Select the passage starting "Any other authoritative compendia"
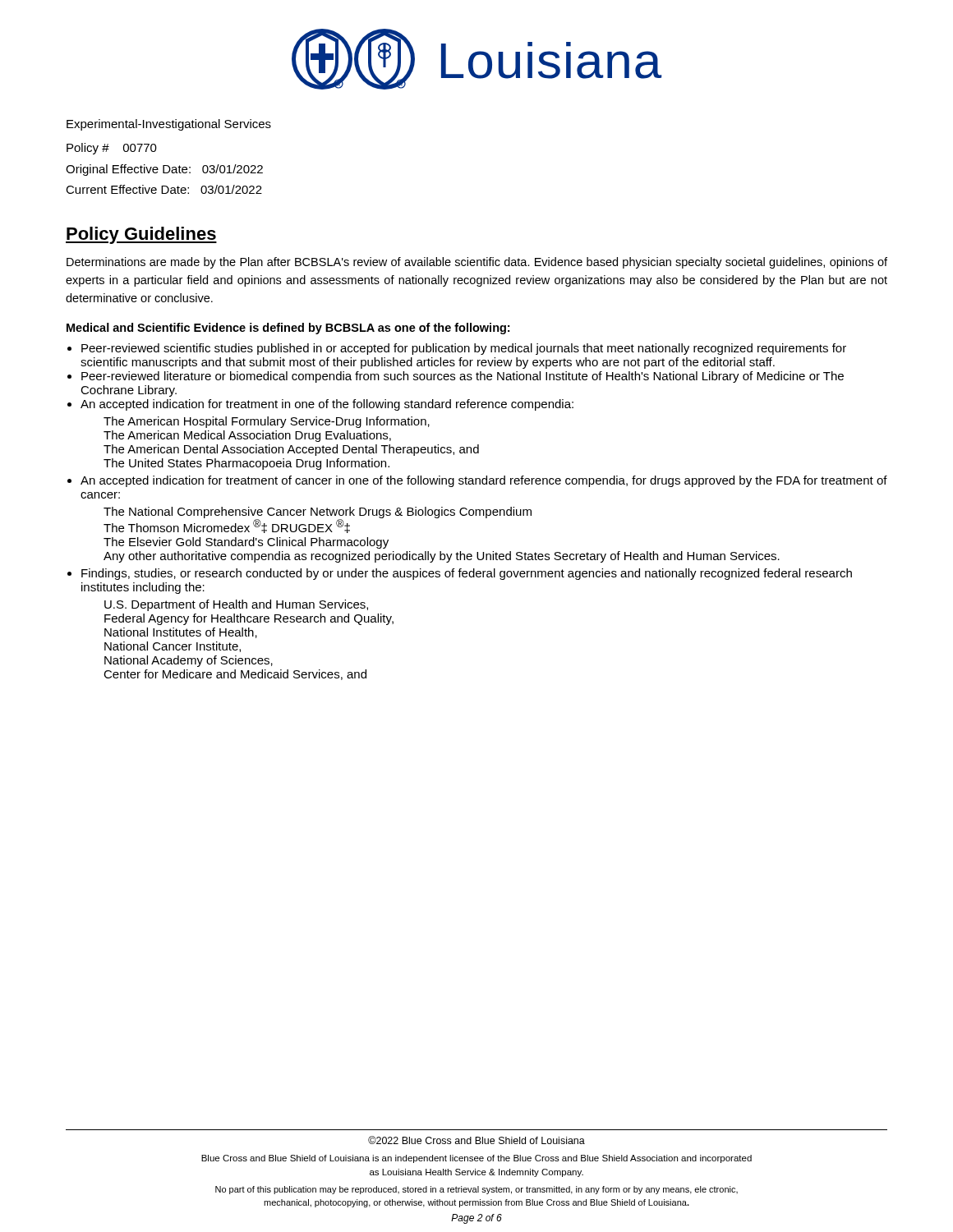The width and height of the screenshot is (953, 1232). point(495,556)
